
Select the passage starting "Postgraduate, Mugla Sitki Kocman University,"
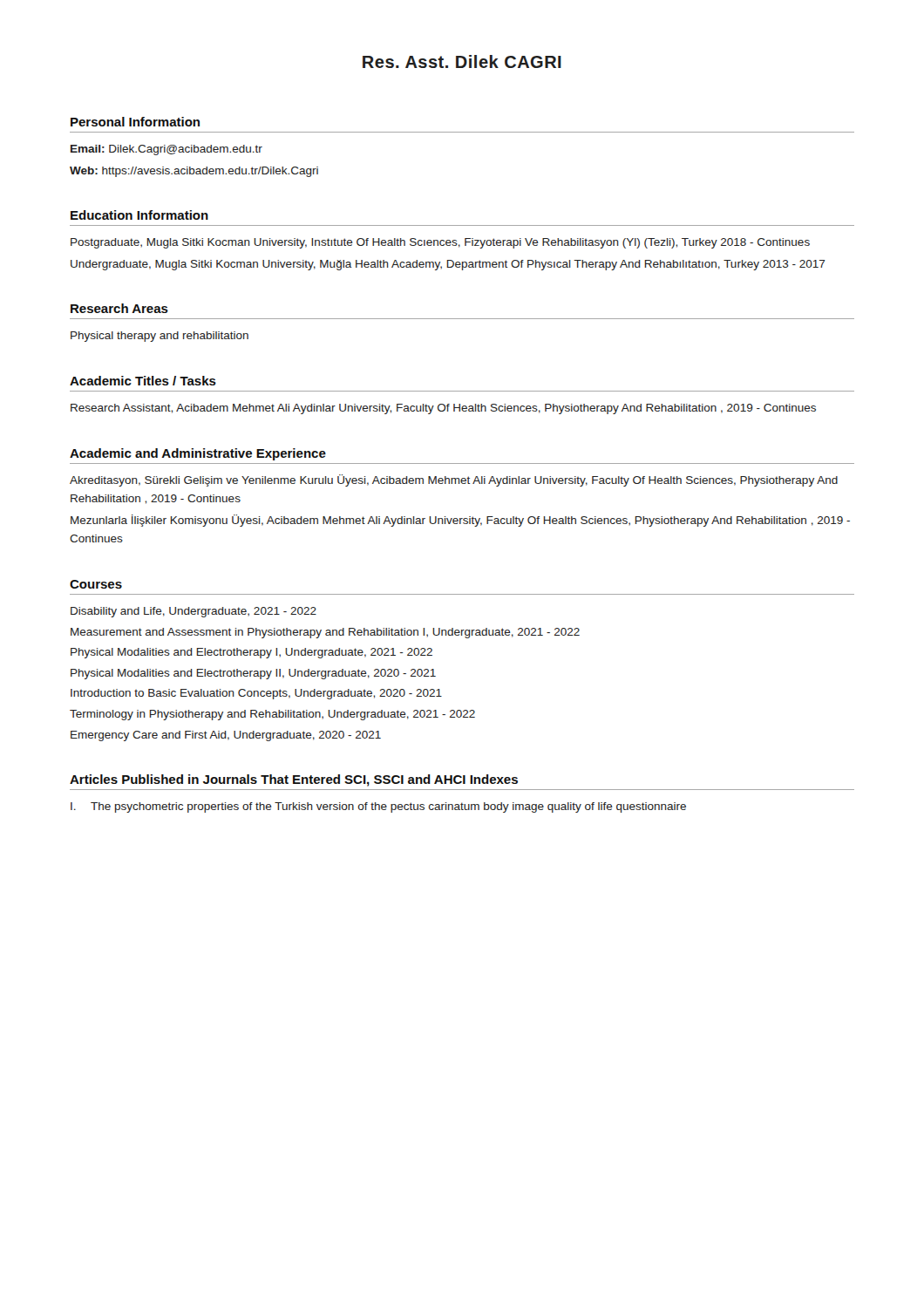click(462, 253)
